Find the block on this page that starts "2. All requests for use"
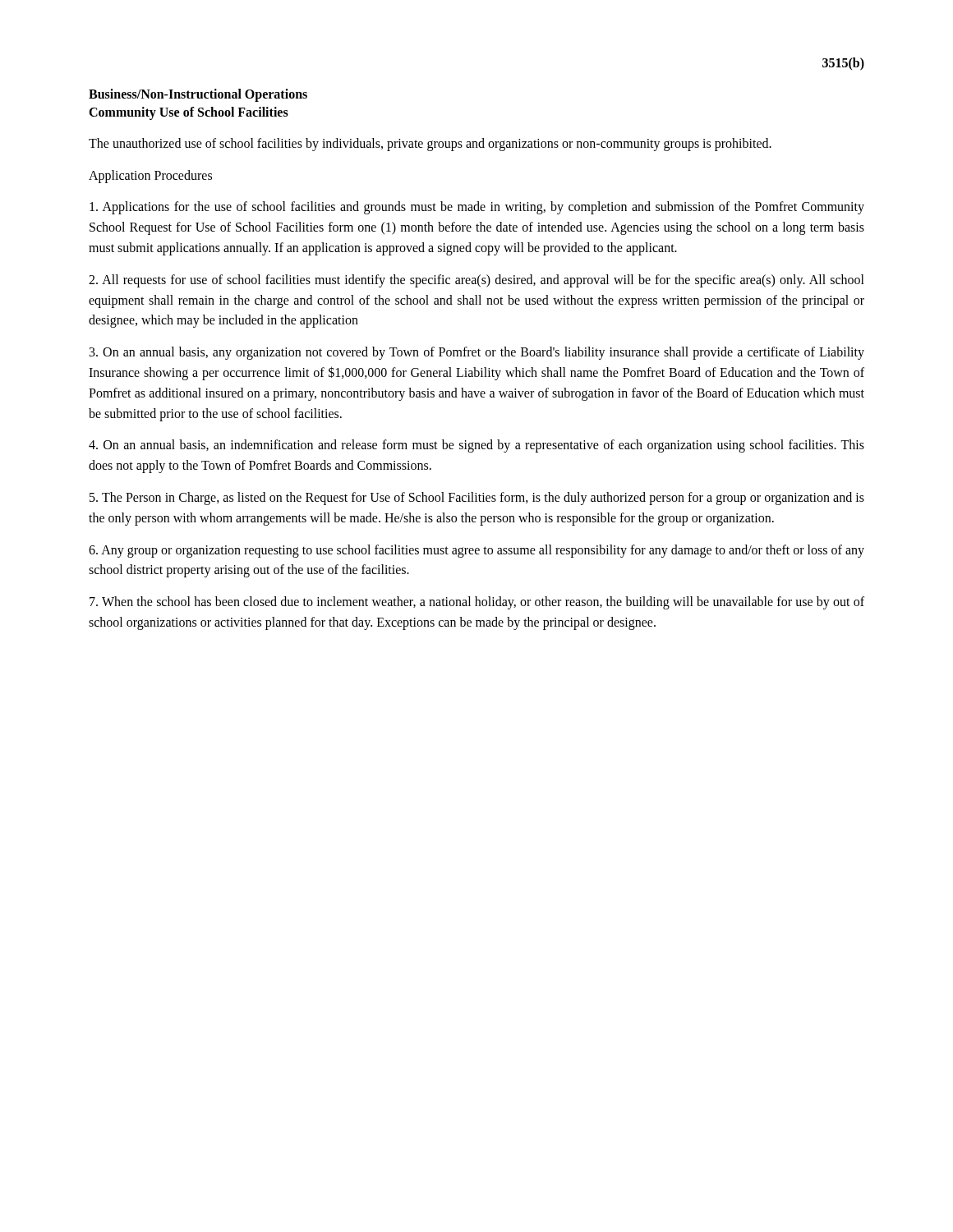Screen dimensions: 1232x953 coord(476,300)
